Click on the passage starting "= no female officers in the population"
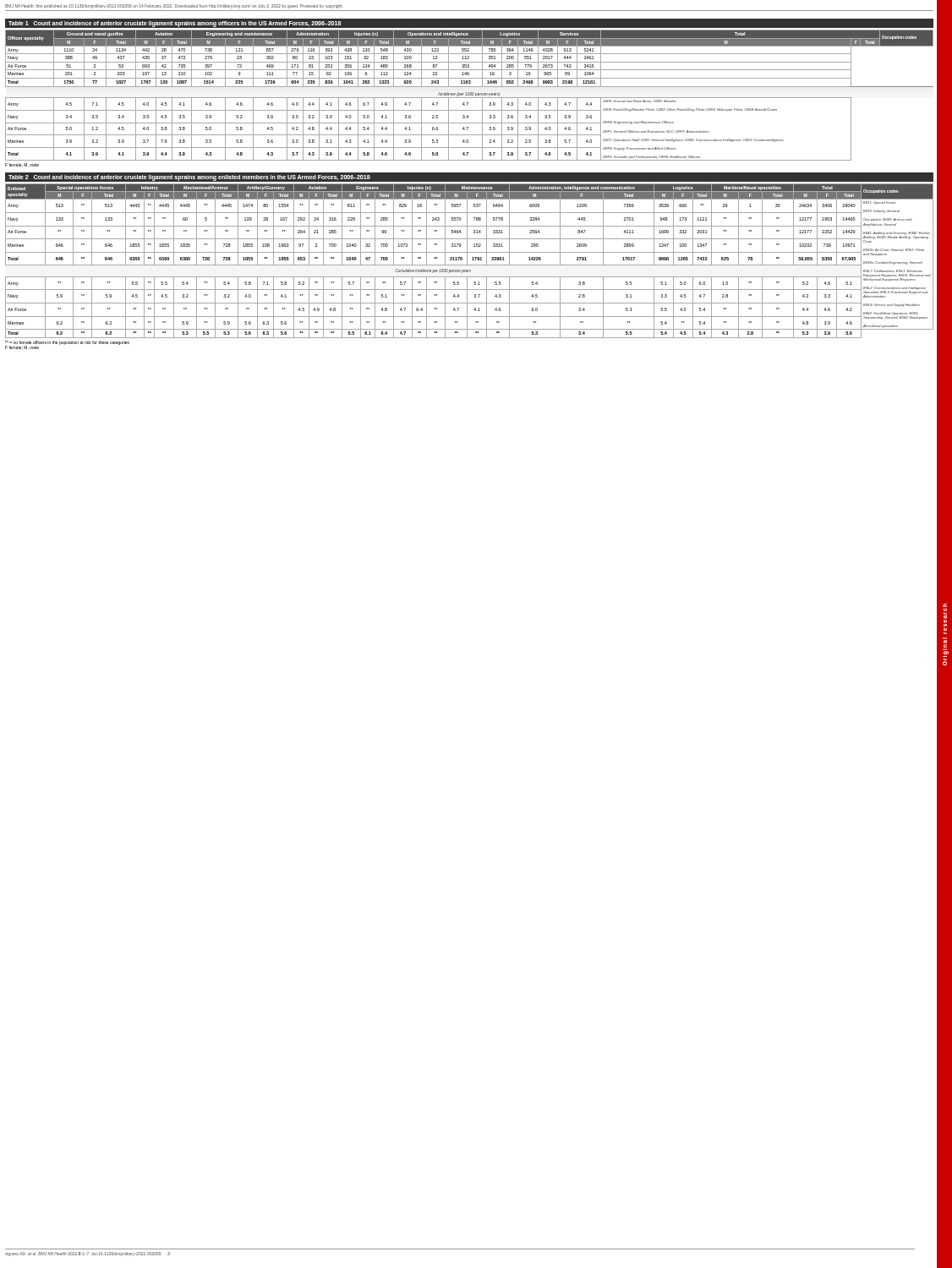The height and width of the screenshot is (1268, 952). (x=67, y=345)
